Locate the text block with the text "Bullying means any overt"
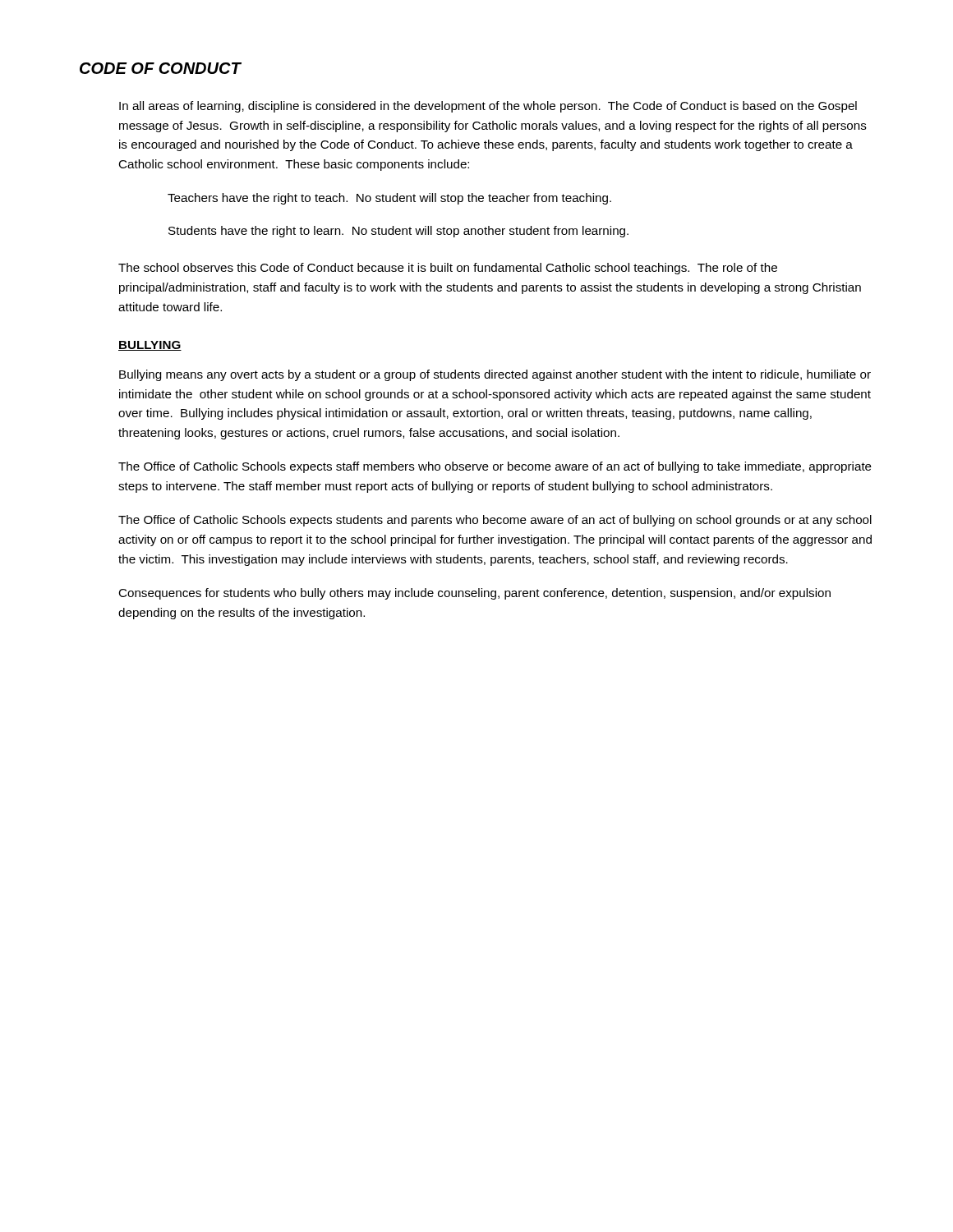The height and width of the screenshot is (1232, 953). 495,403
